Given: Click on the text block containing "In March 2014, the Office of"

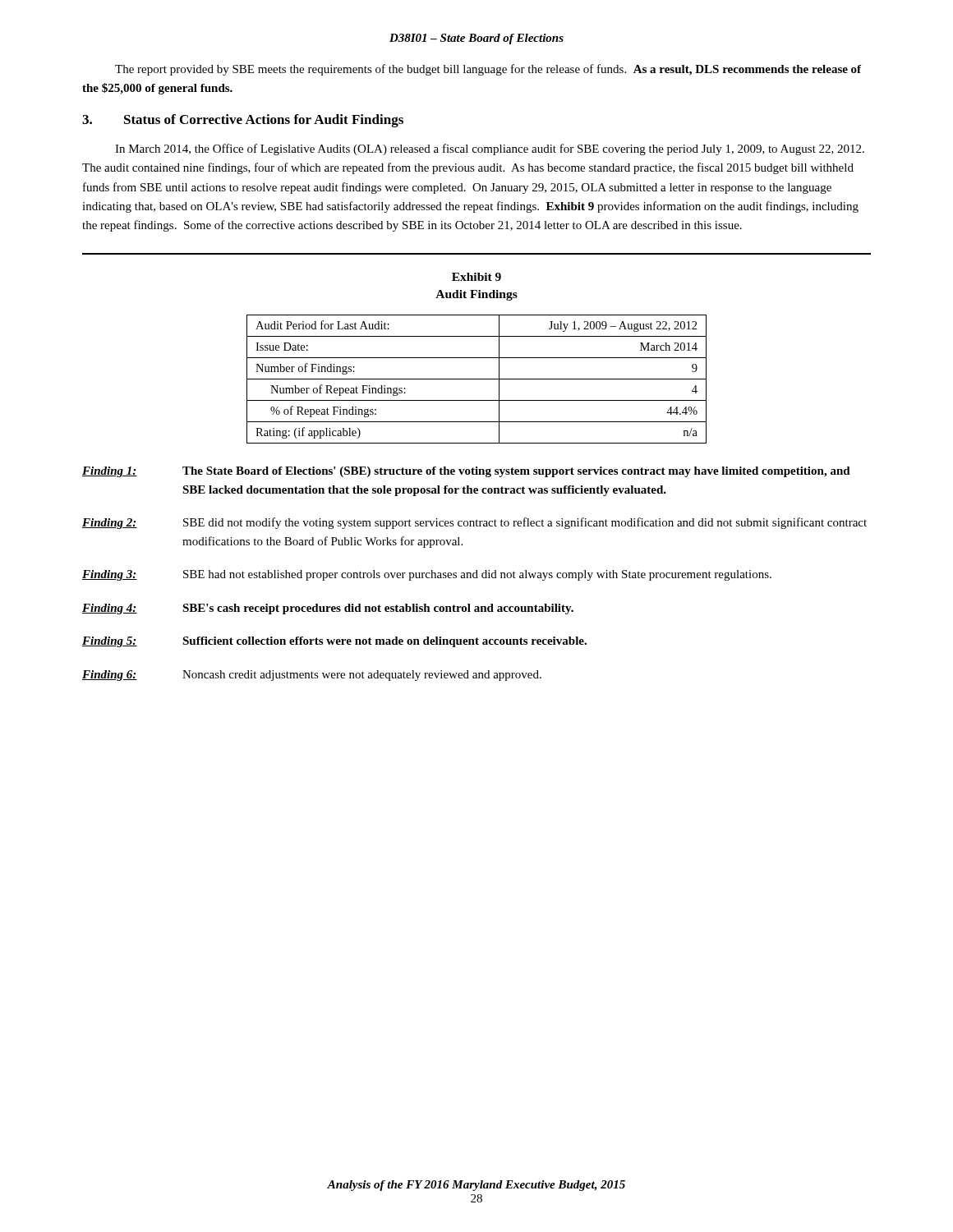Looking at the screenshot, I should coord(475,187).
